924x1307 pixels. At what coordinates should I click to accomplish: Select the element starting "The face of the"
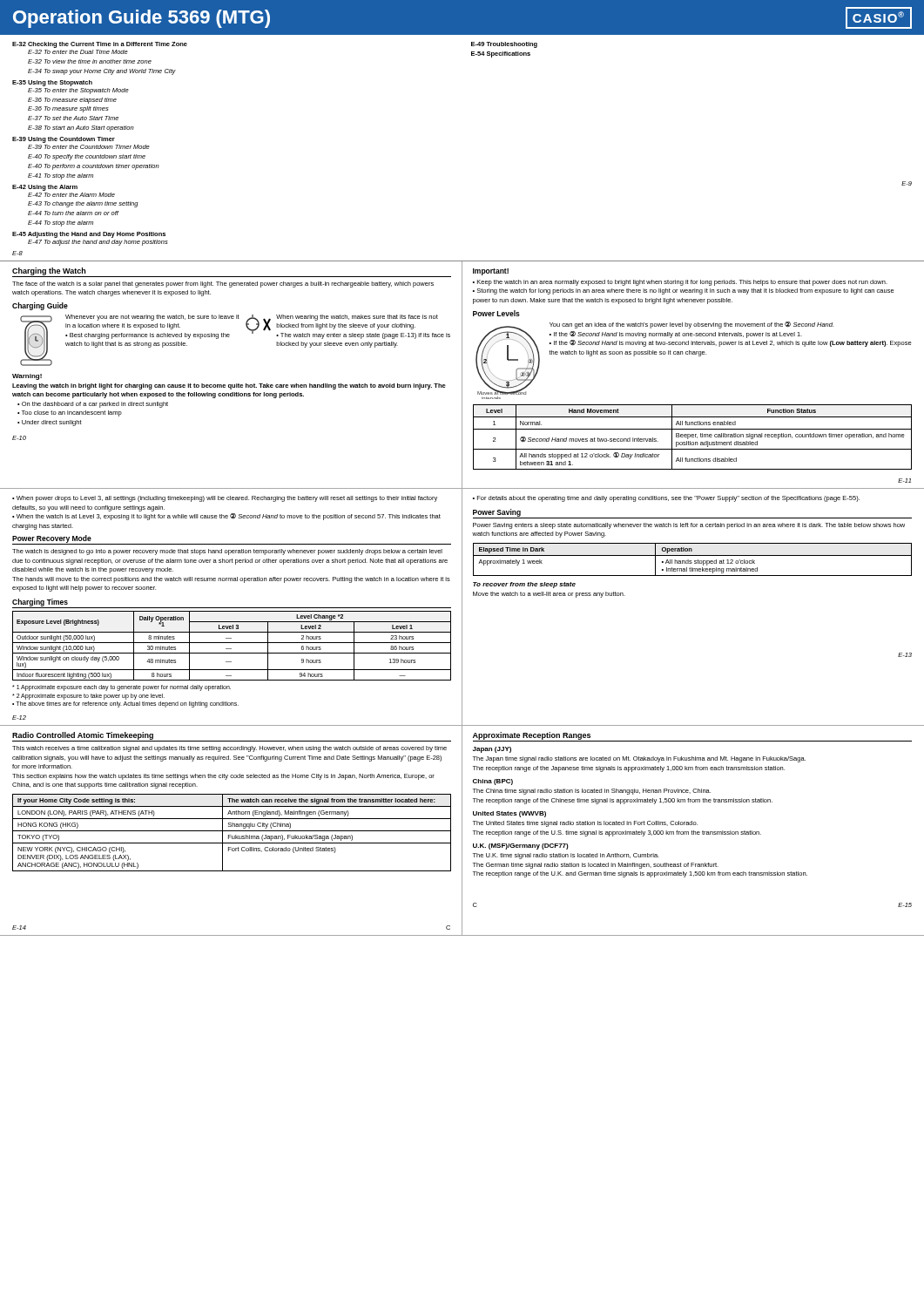coord(223,288)
